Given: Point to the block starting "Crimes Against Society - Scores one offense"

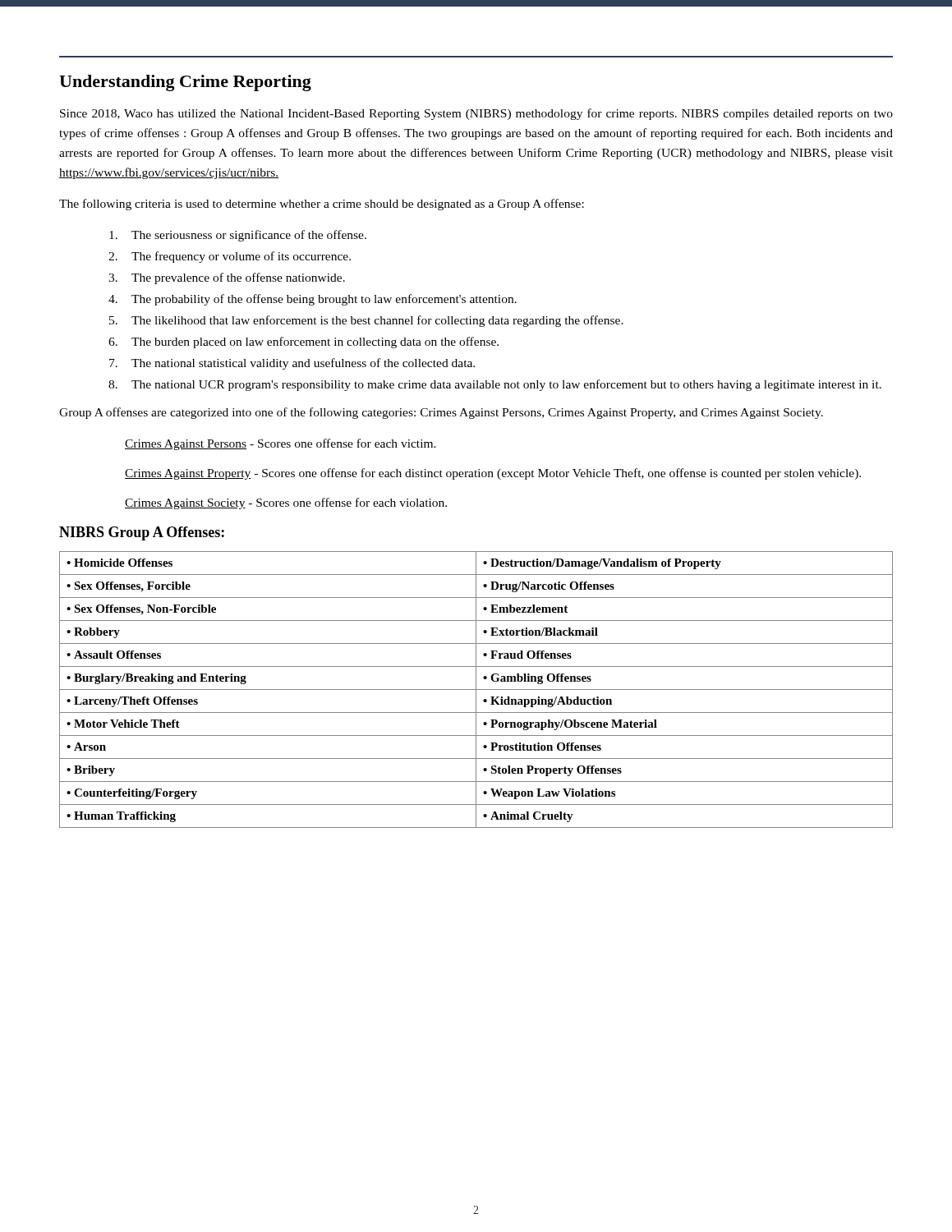Looking at the screenshot, I should 286,502.
